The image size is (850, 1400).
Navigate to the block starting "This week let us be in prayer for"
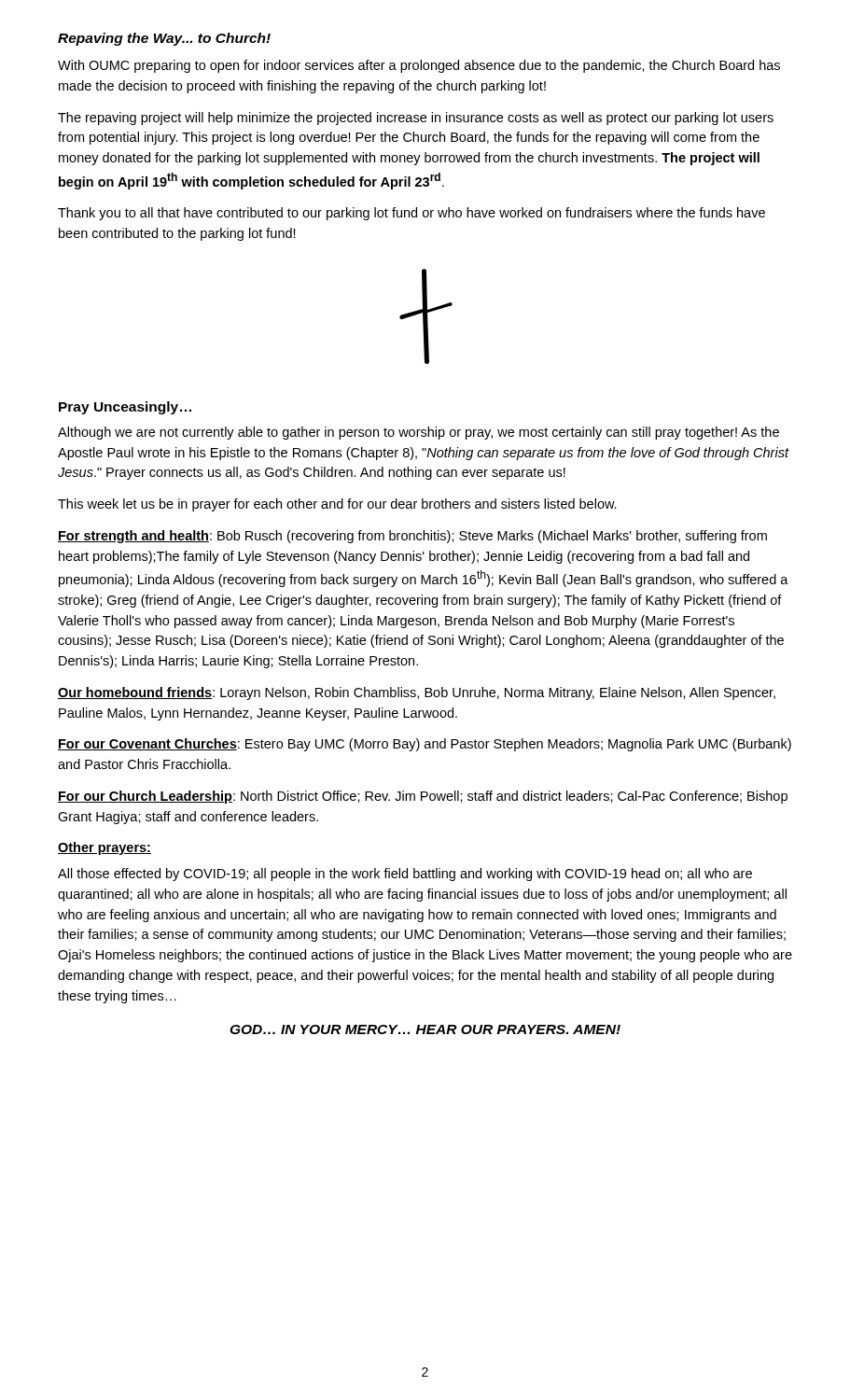338,504
